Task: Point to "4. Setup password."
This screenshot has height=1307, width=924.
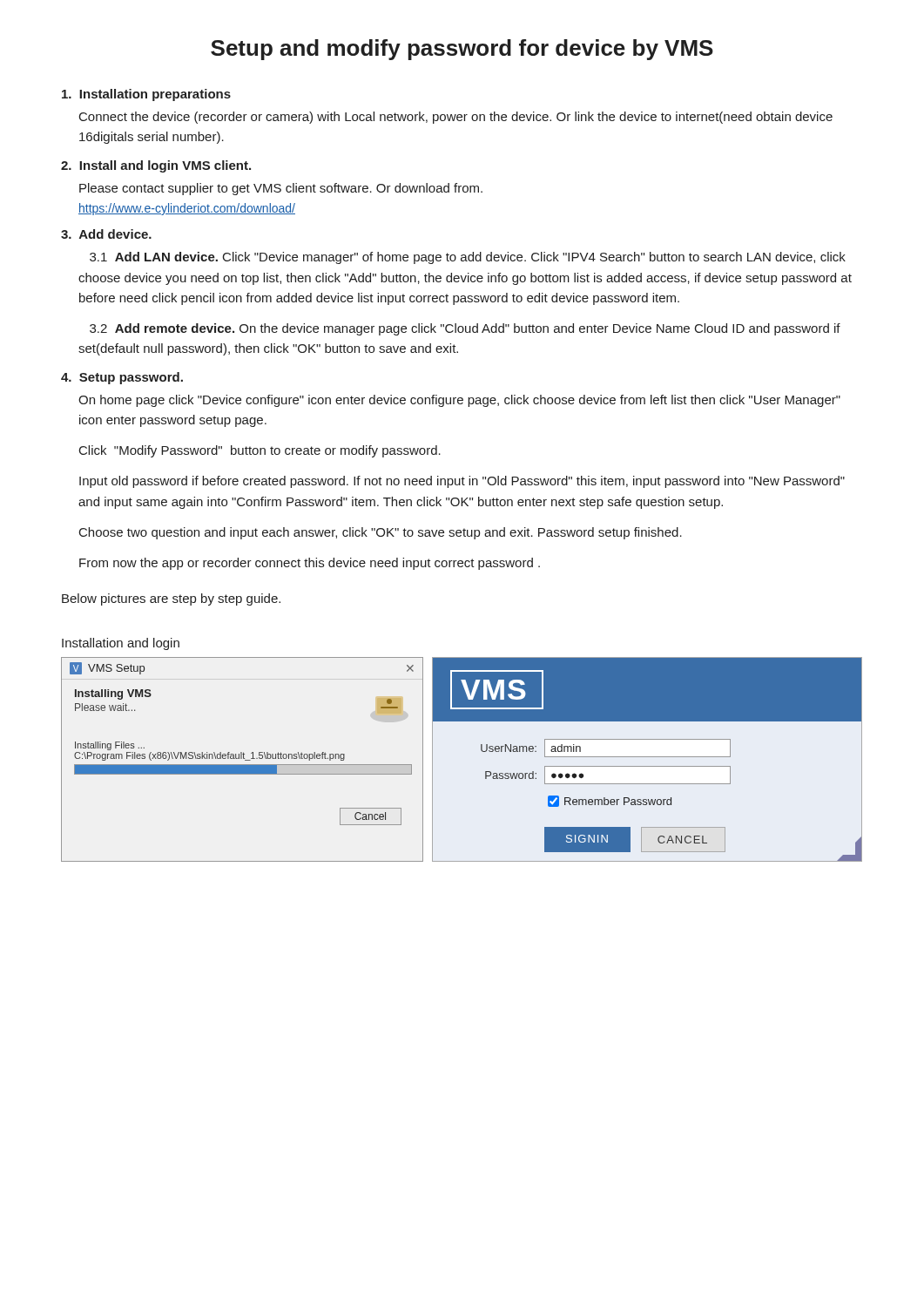Action: click(x=122, y=378)
